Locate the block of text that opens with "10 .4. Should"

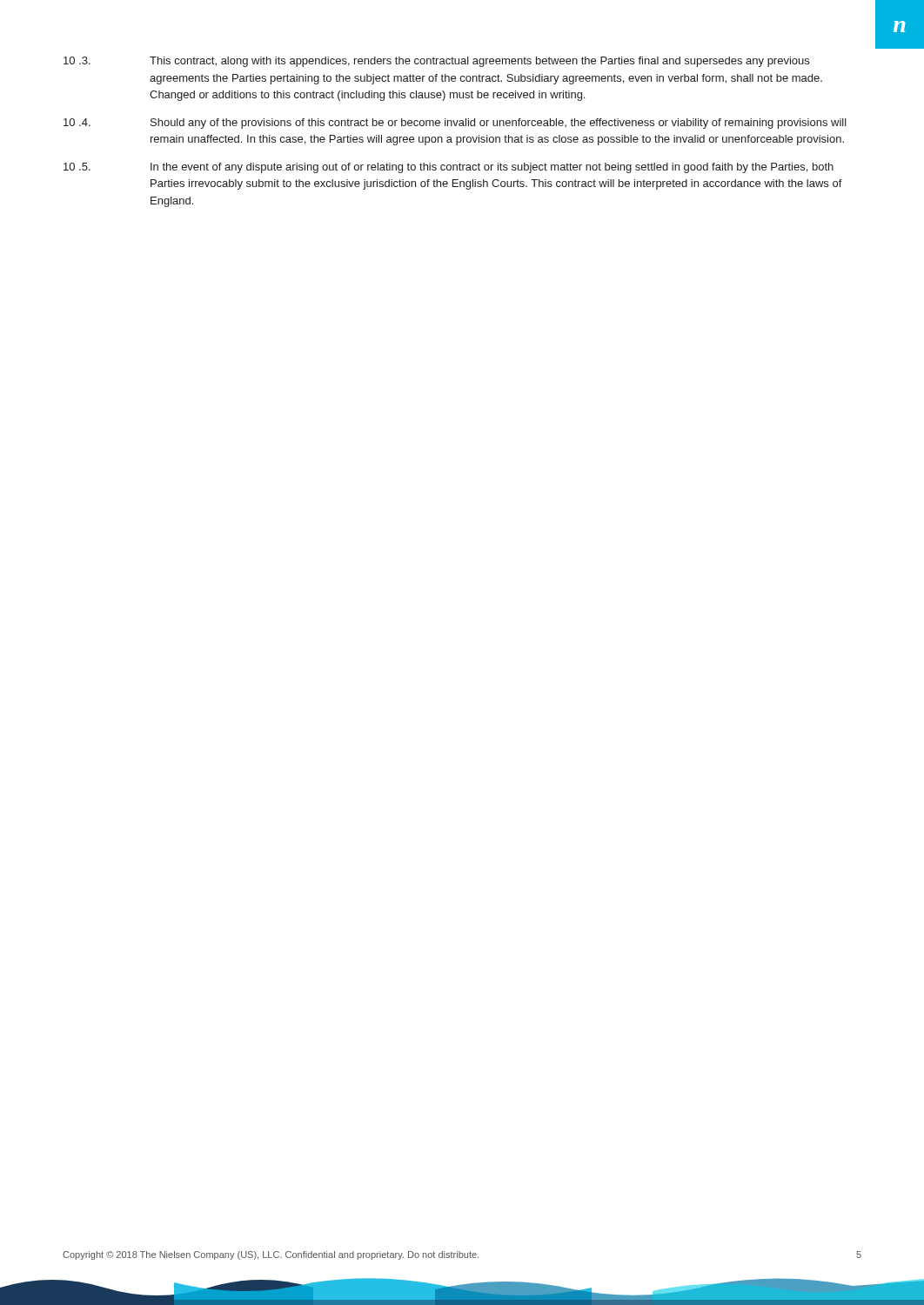(x=462, y=130)
